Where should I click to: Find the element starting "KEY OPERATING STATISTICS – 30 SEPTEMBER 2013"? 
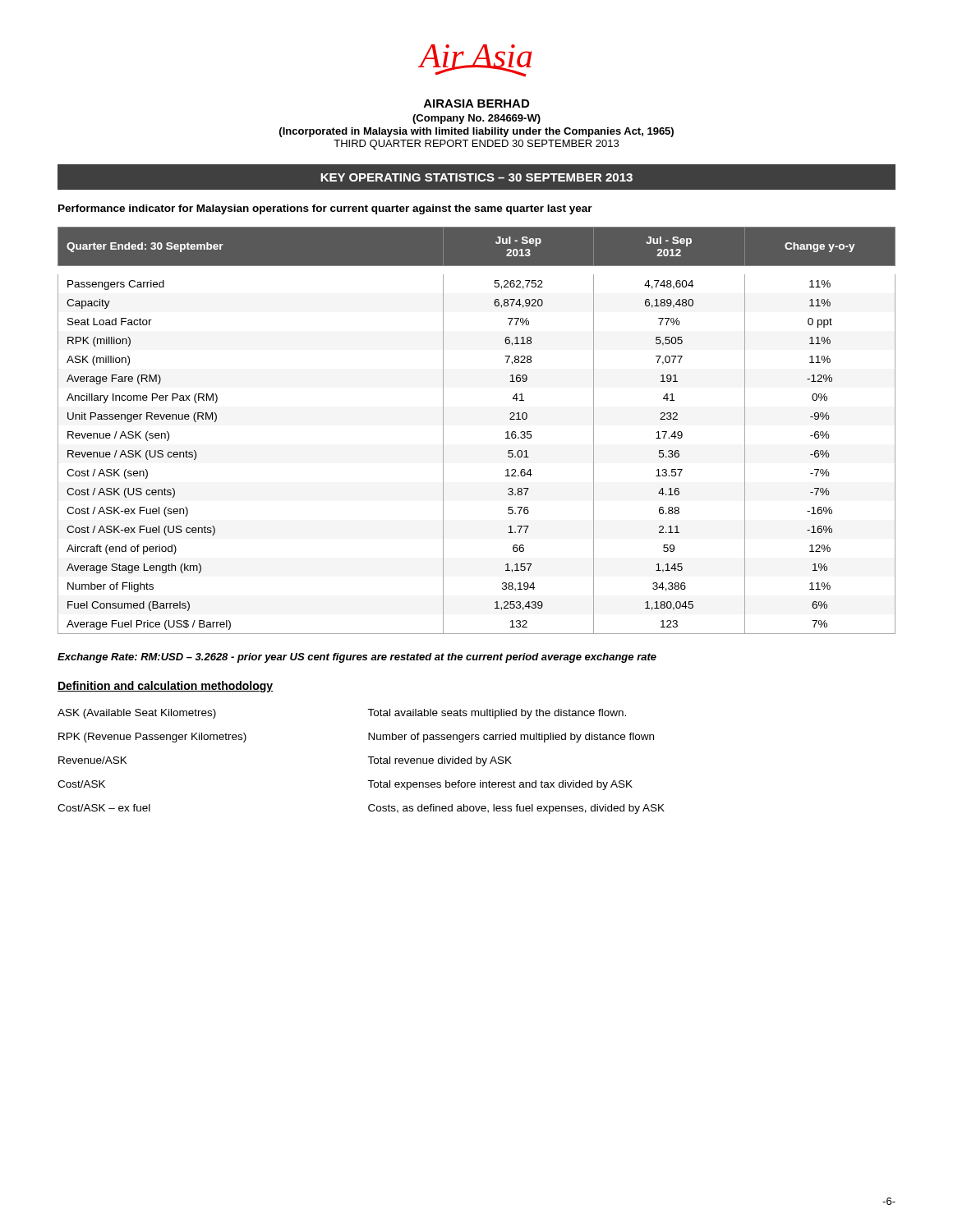(476, 177)
